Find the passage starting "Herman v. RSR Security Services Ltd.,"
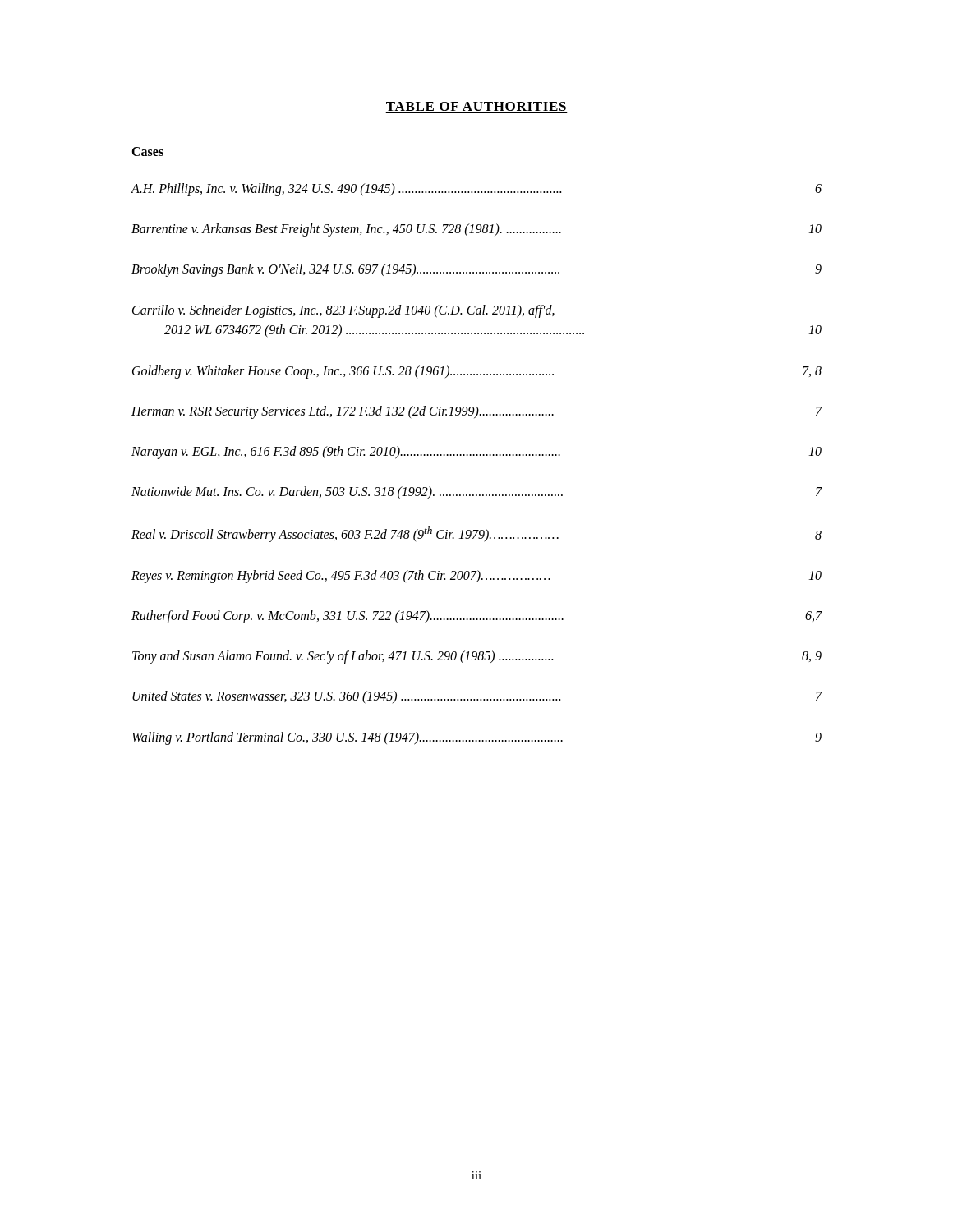This screenshot has width=953, height=1232. point(476,411)
